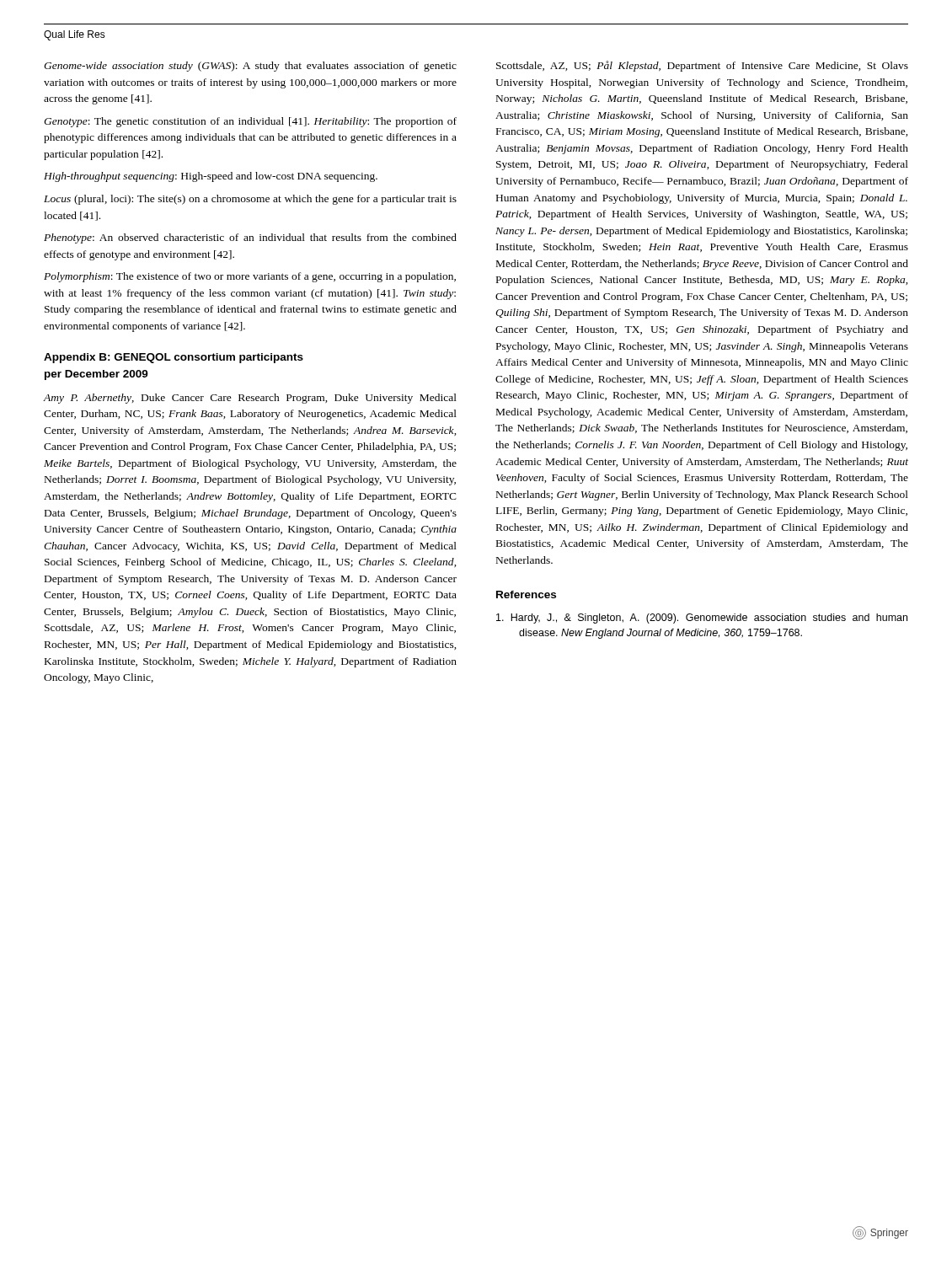Click on the passage starting "Genome-wide association study (GWAS): A study that"
Screen dimensions: 1264x952
[x=250, y=196]
